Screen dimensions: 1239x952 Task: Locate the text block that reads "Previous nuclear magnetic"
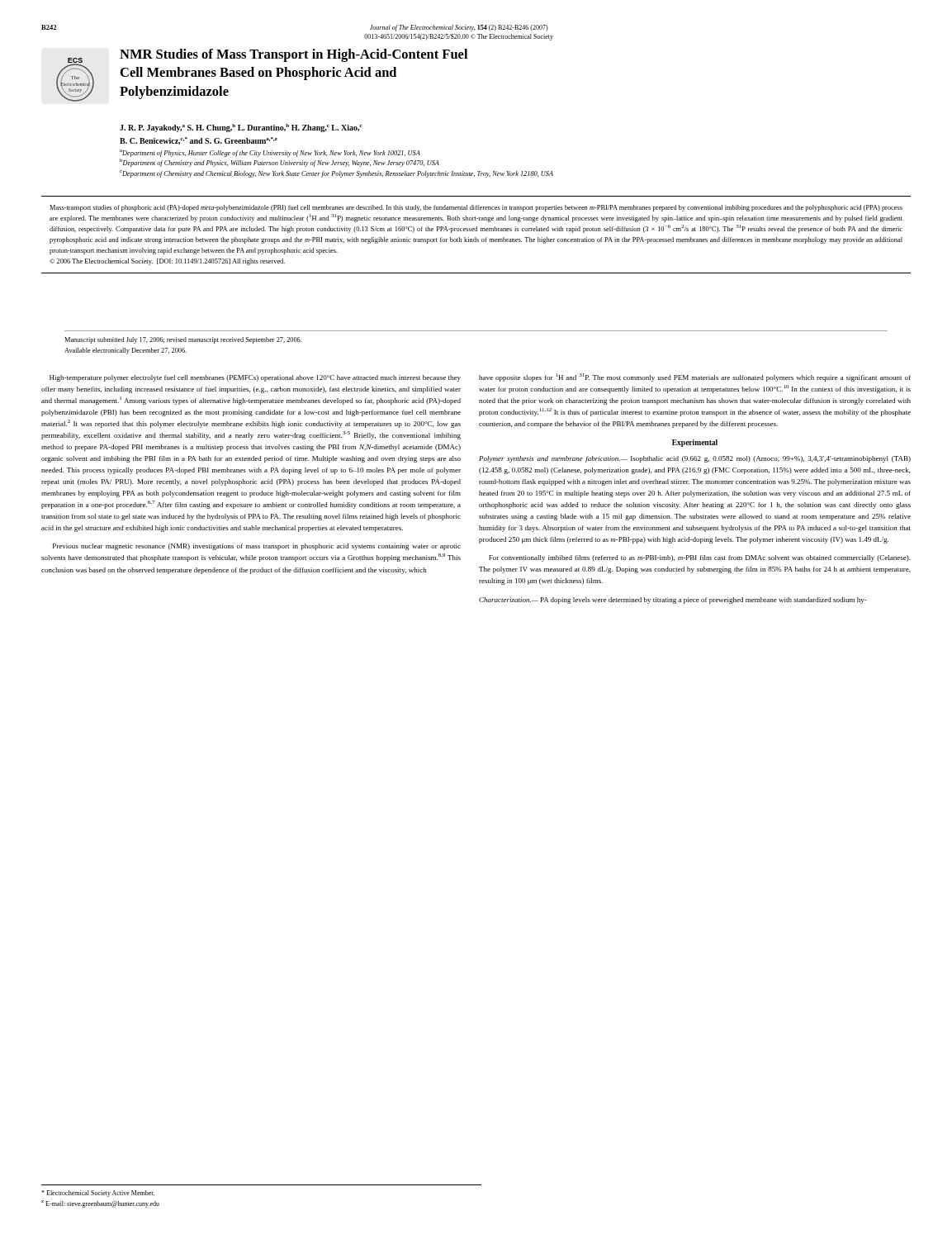251,558
